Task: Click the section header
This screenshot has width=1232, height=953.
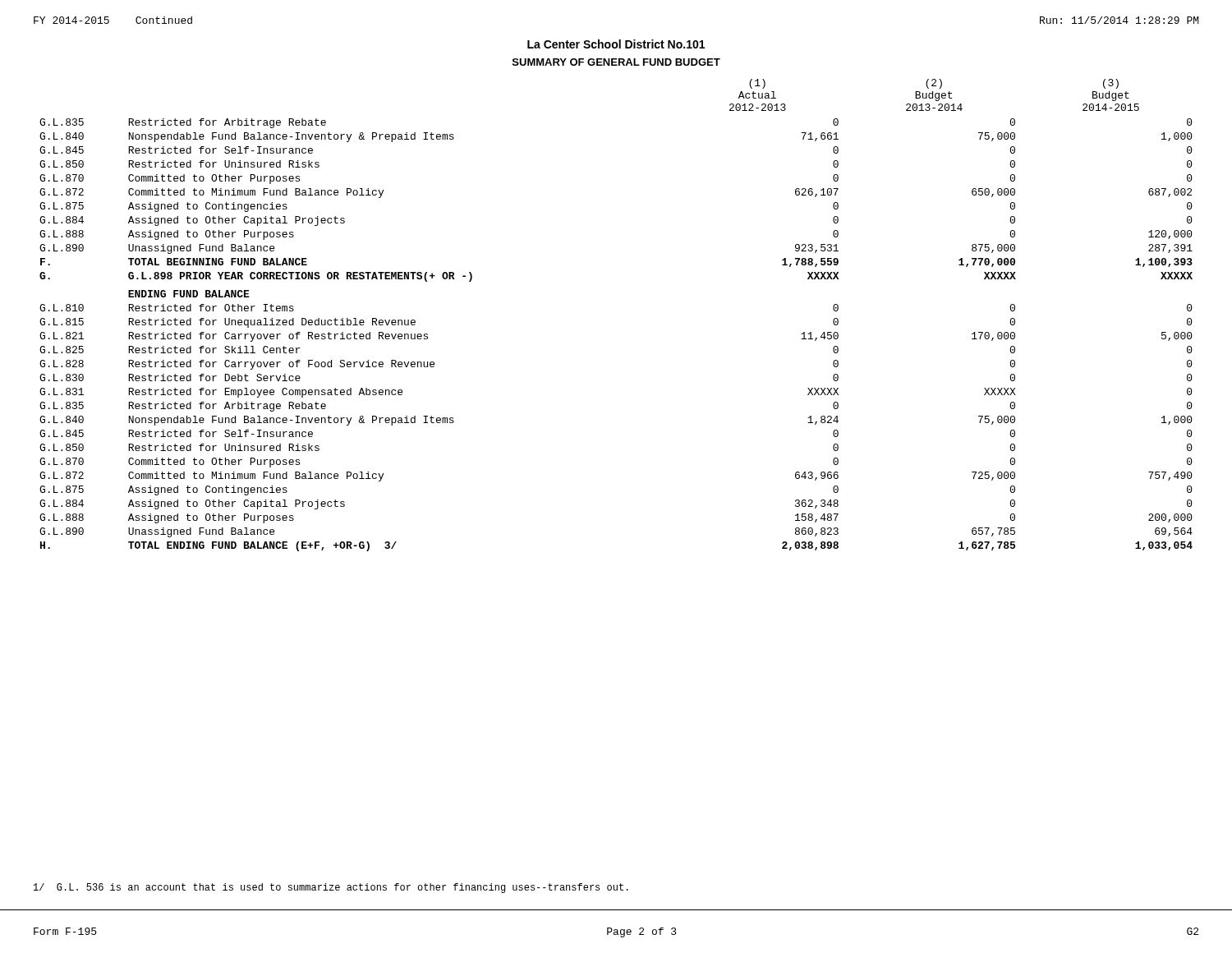Action: [616, 62]
